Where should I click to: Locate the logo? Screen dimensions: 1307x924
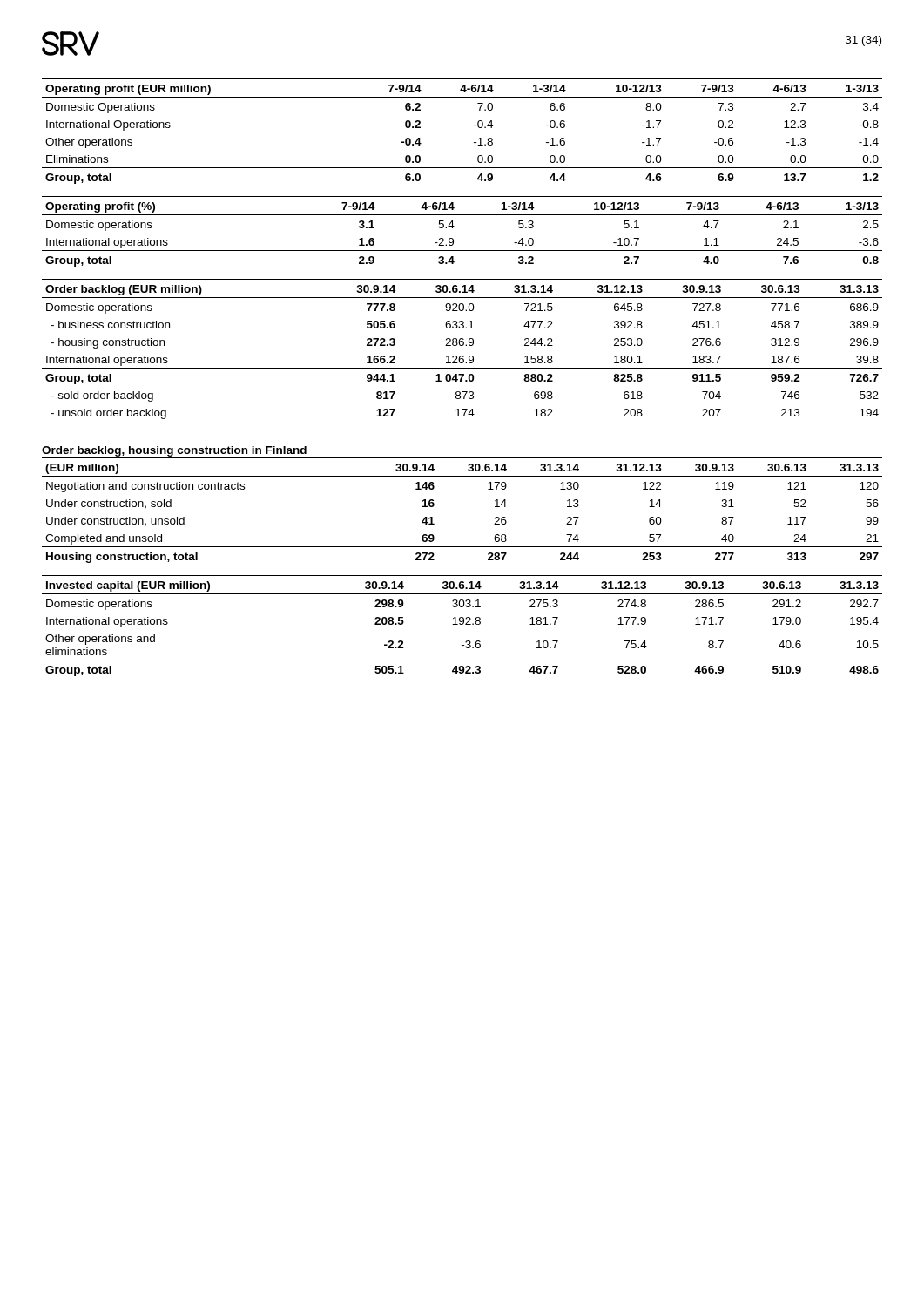[x=73, y=41]
